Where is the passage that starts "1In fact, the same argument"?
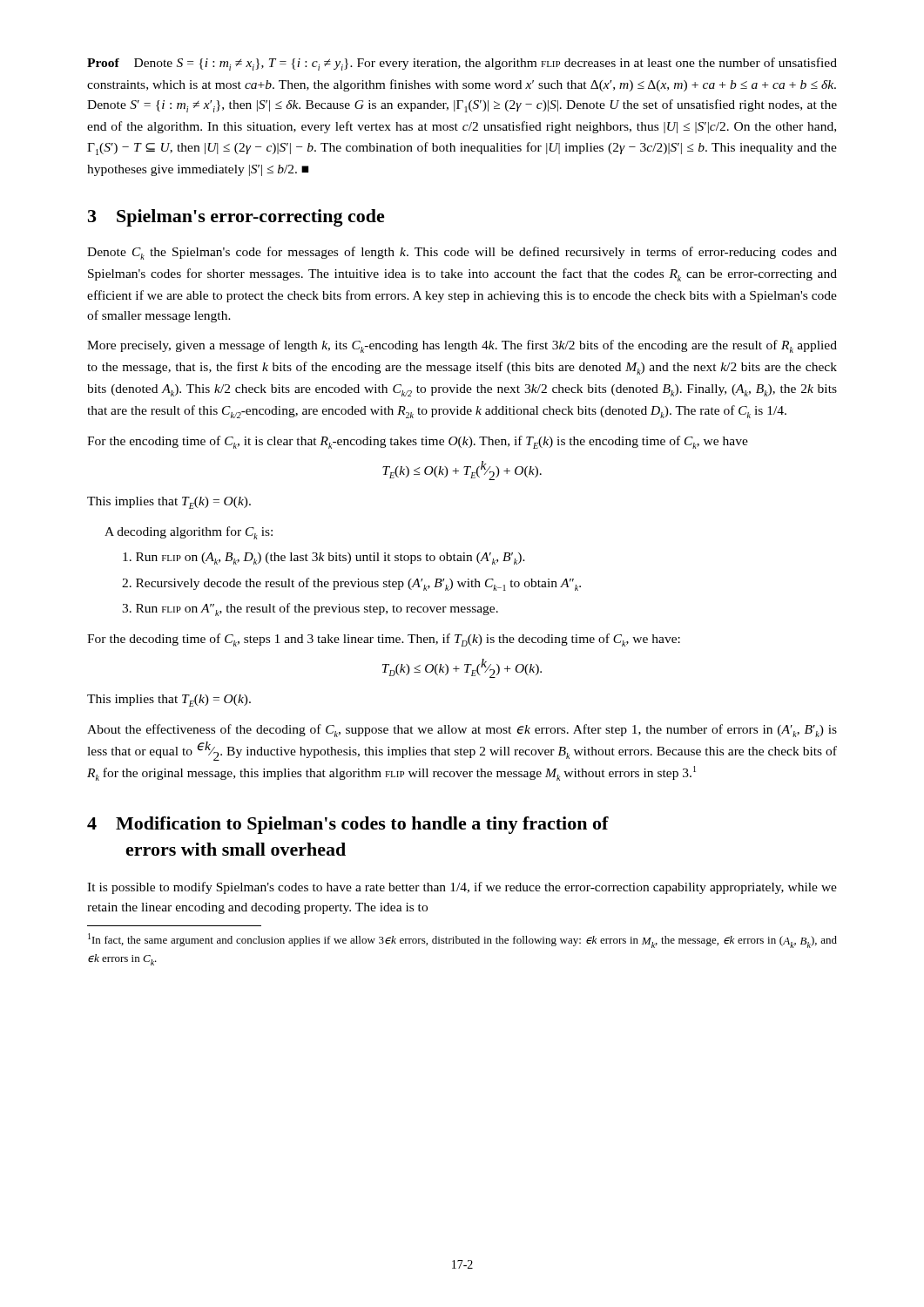Screen dimensions: 1307x924 462,949
